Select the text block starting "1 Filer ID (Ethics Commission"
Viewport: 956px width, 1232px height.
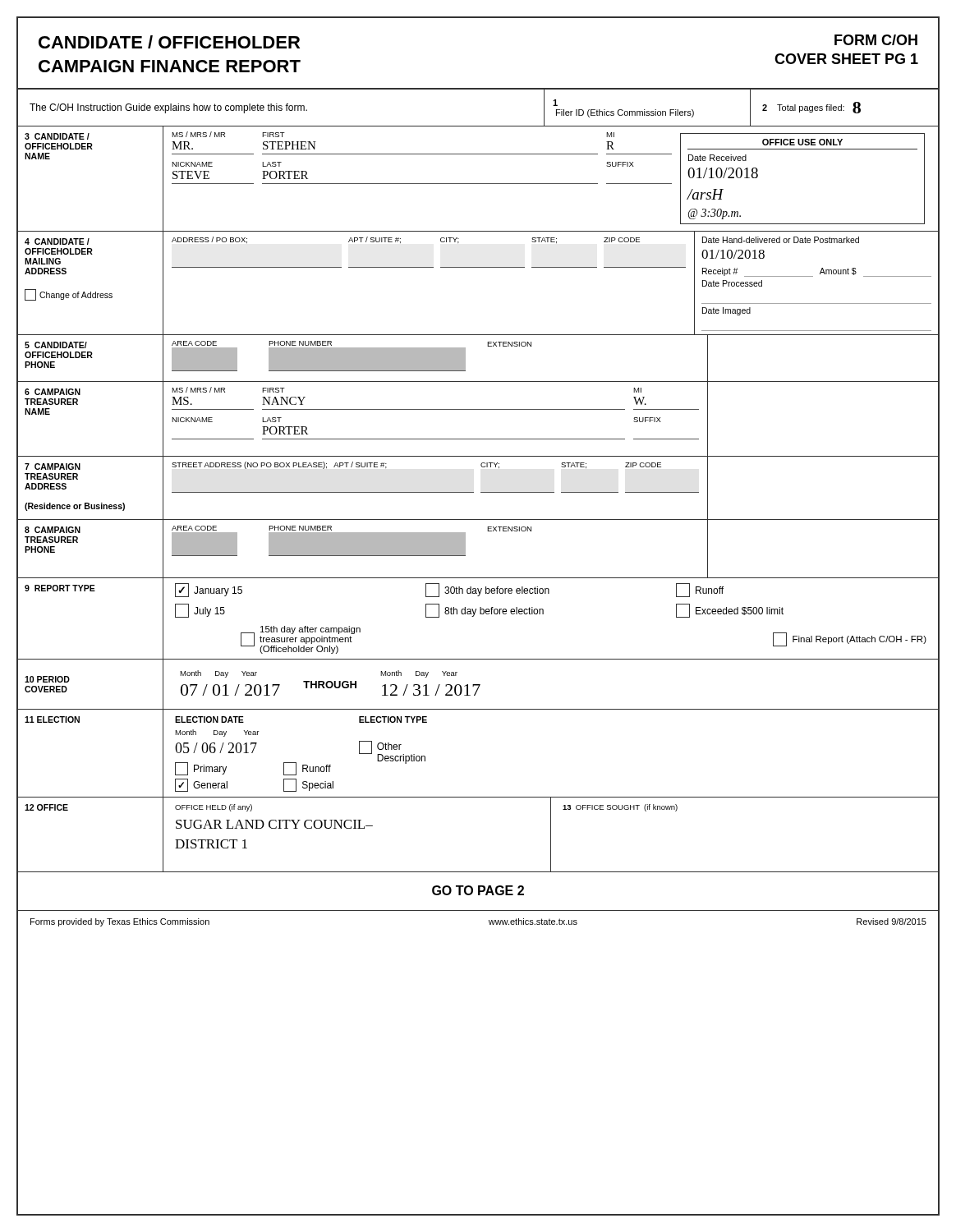click(x=647, y=108)
